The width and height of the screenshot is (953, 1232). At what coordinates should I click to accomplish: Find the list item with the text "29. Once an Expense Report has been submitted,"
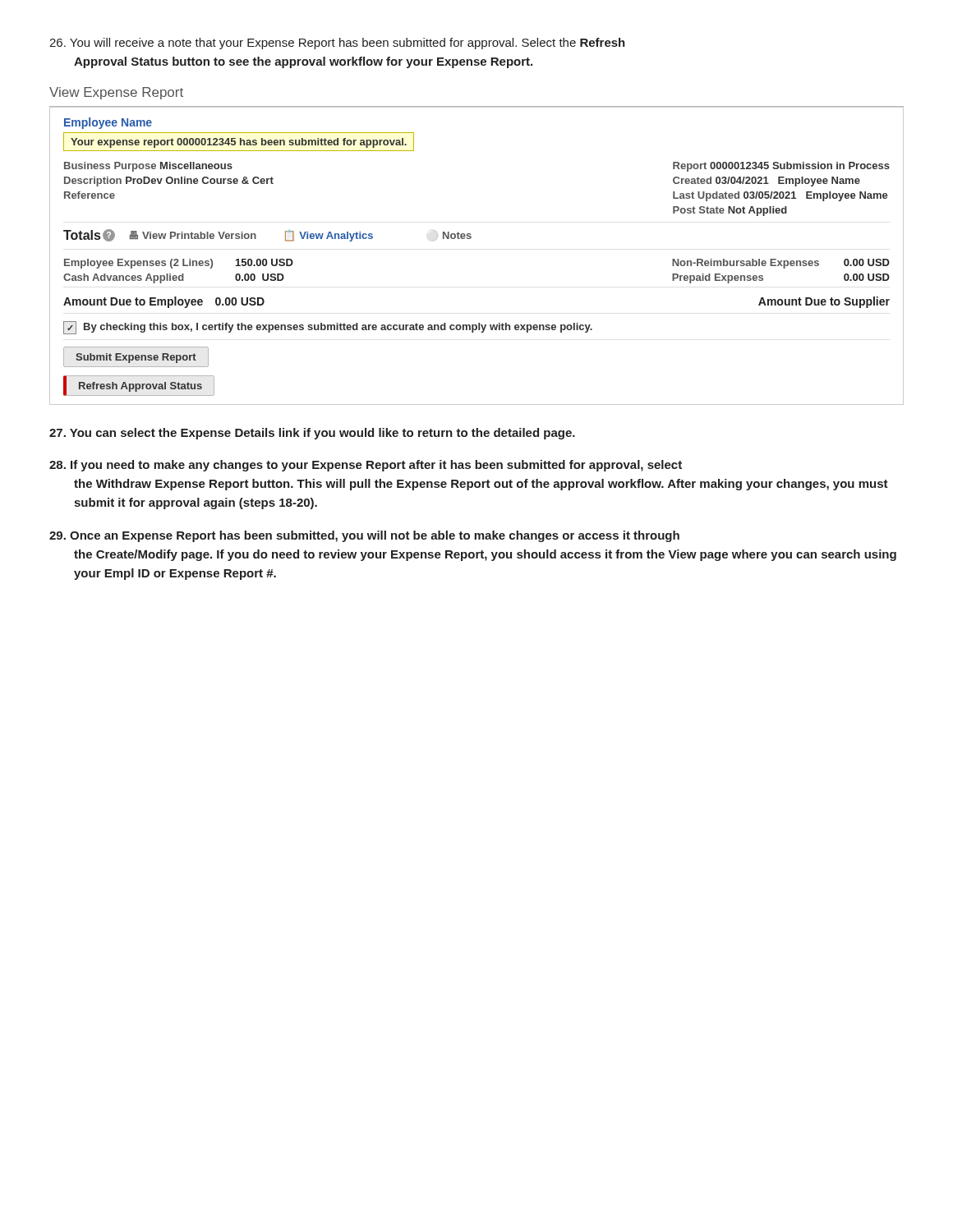pyautogui.click(x=476, y=555)
